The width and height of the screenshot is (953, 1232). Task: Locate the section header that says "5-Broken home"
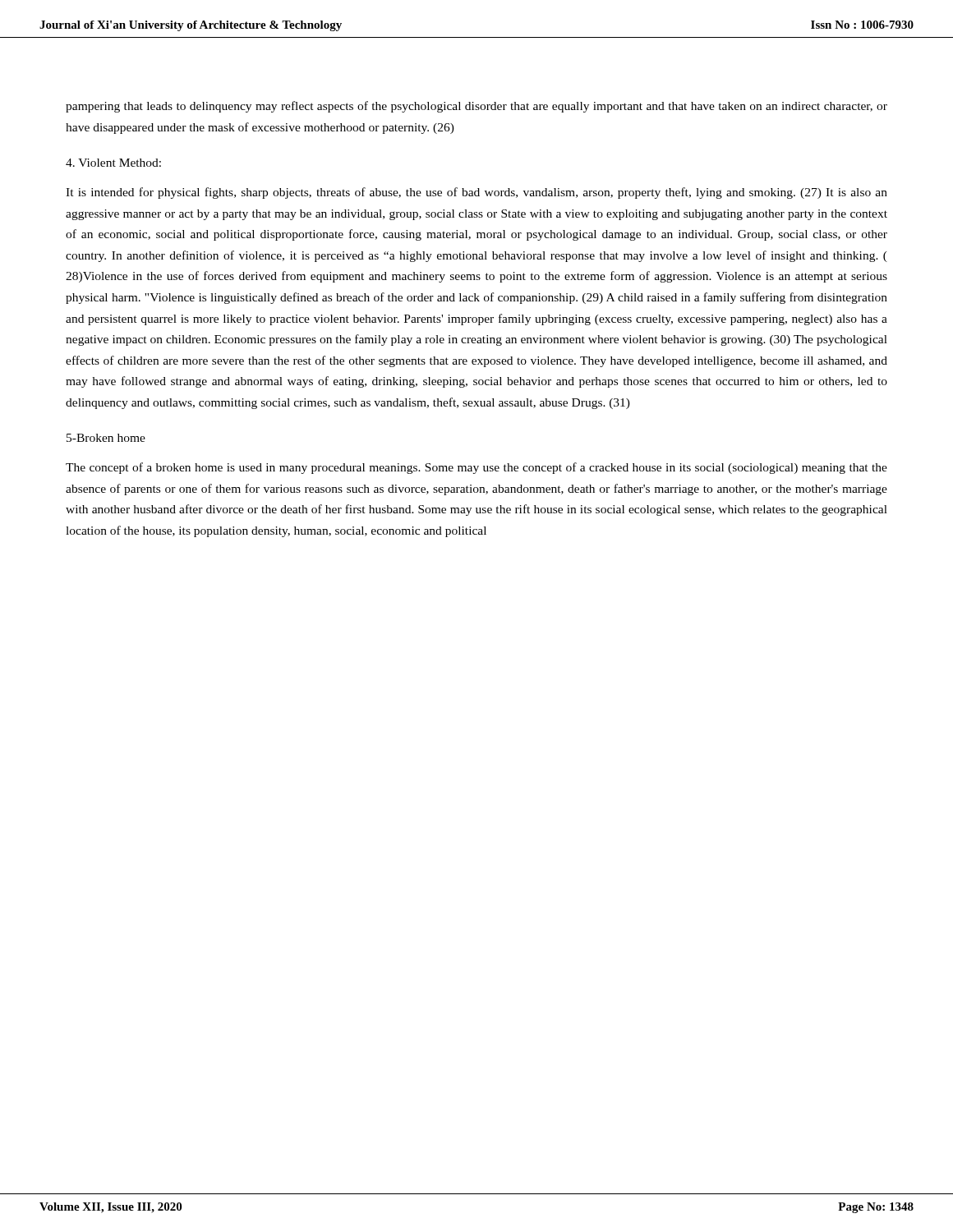pos(106,438)
